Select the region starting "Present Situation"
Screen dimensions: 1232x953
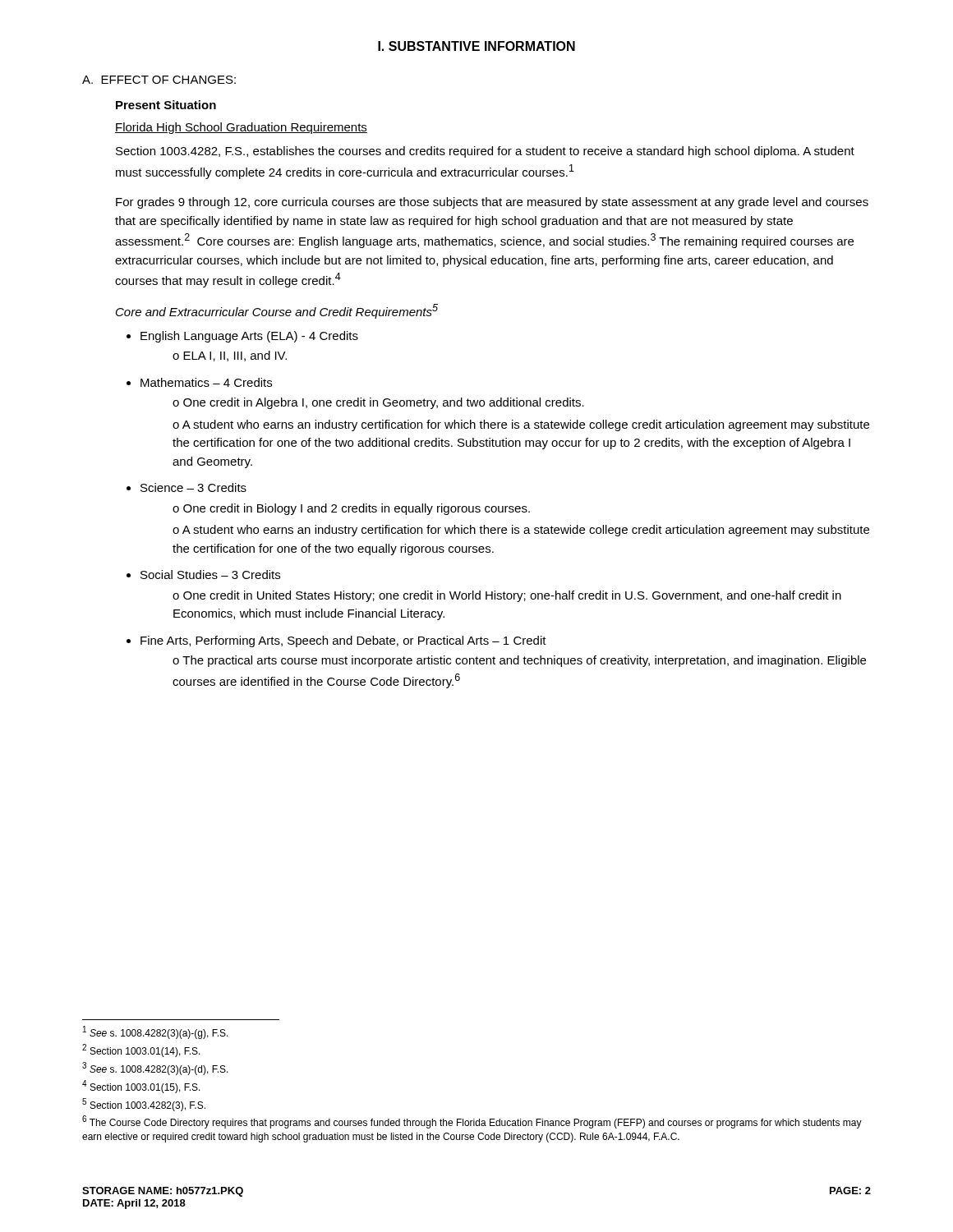click(x=166, y=105)
